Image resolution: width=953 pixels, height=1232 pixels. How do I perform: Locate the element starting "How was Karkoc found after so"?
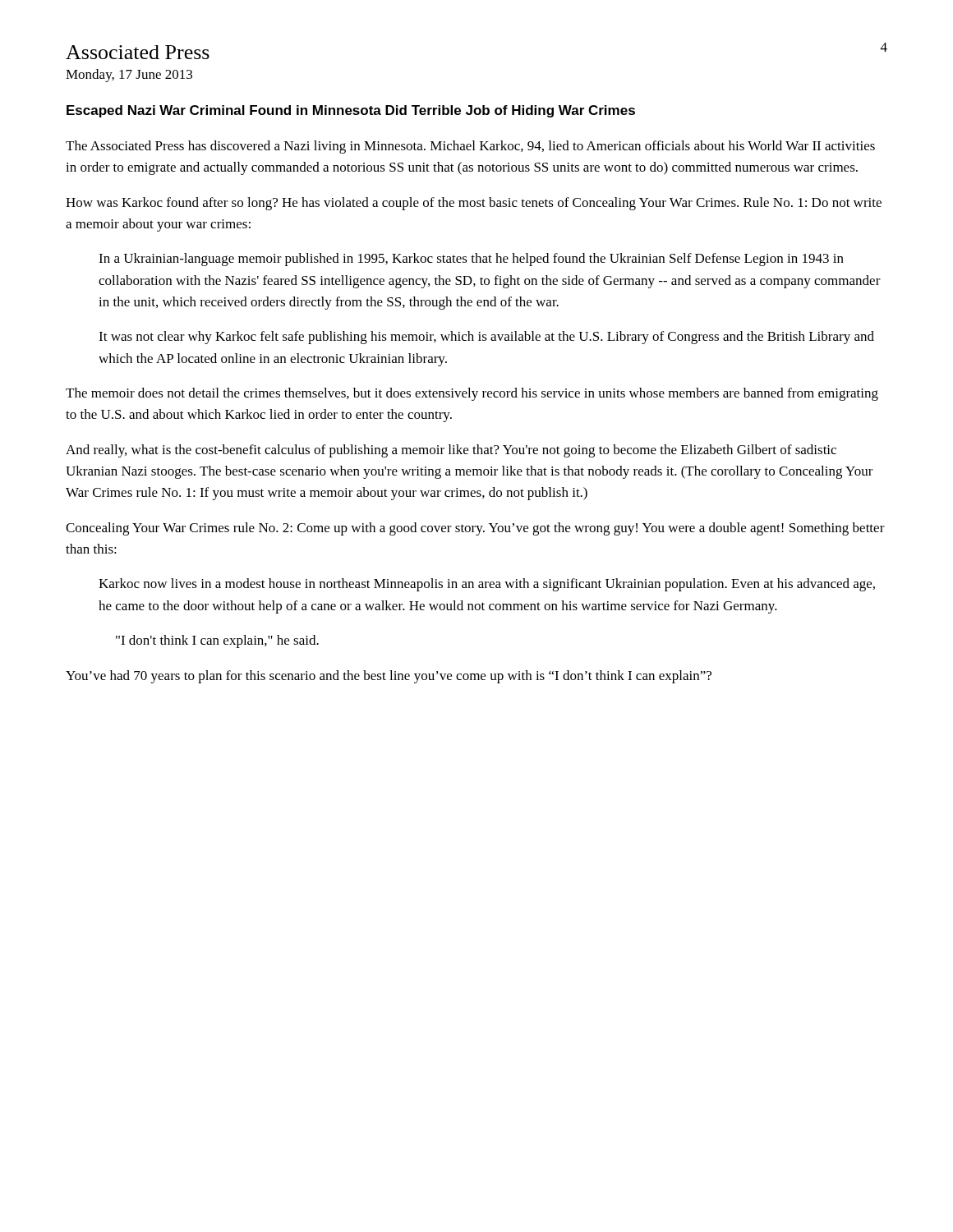(x=476, y=214)
